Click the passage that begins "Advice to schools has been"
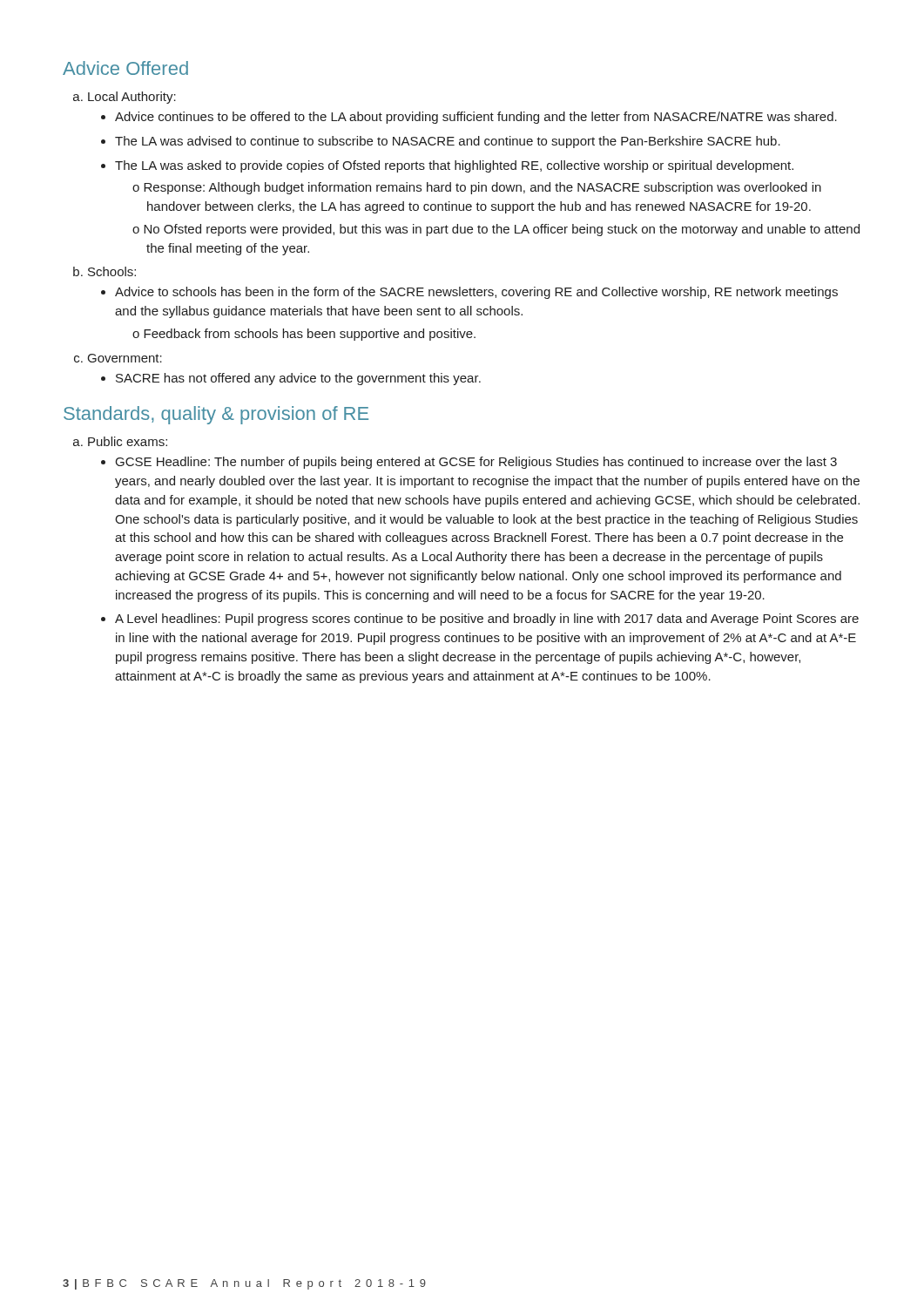Viewport: 924px width, 1307px height. click(x=488, y=314)
